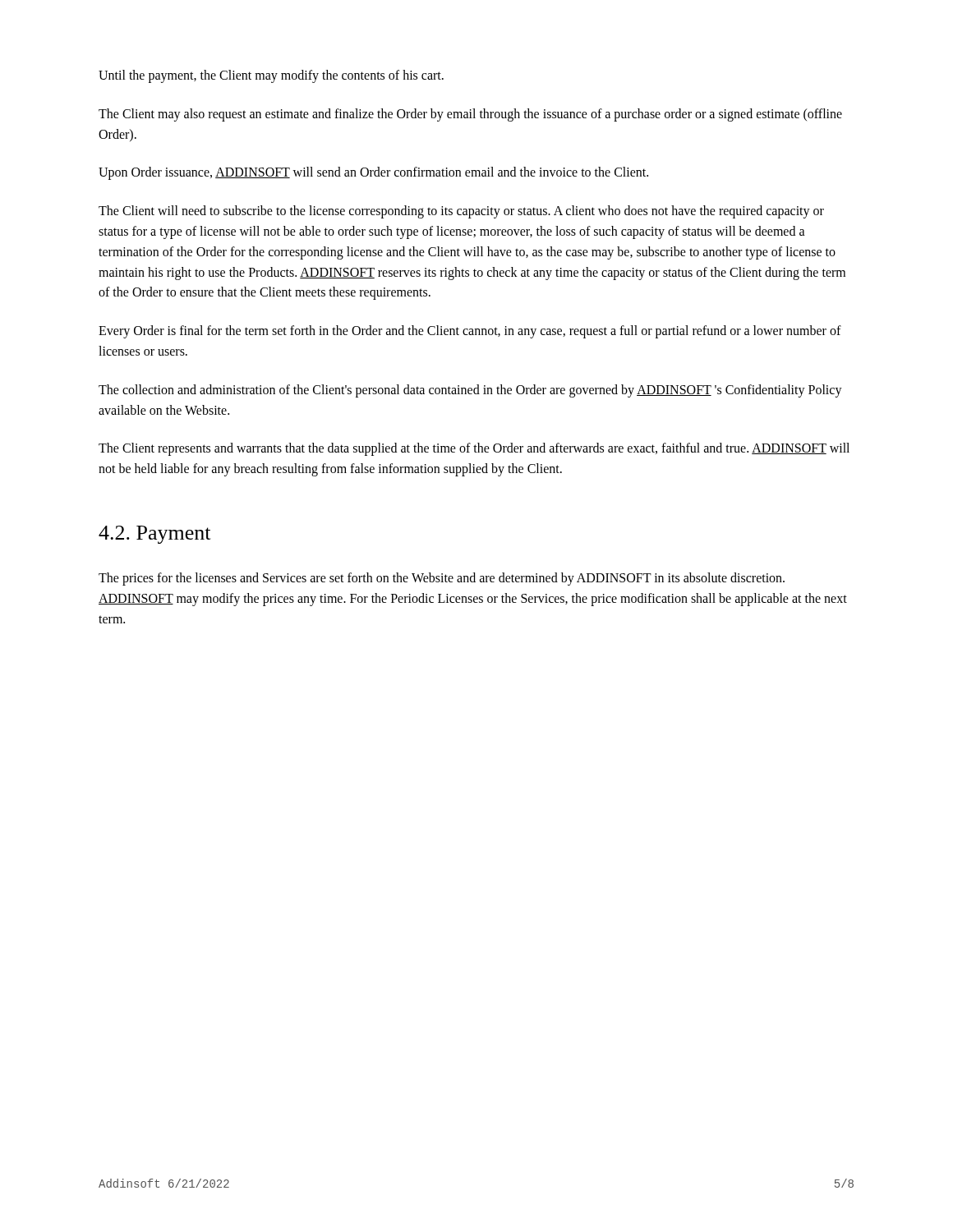Screen dimensions: 1232x953
Task: Where is the passage that starts "Until the payment, the Client may"?
Action: tap(271, 75)
